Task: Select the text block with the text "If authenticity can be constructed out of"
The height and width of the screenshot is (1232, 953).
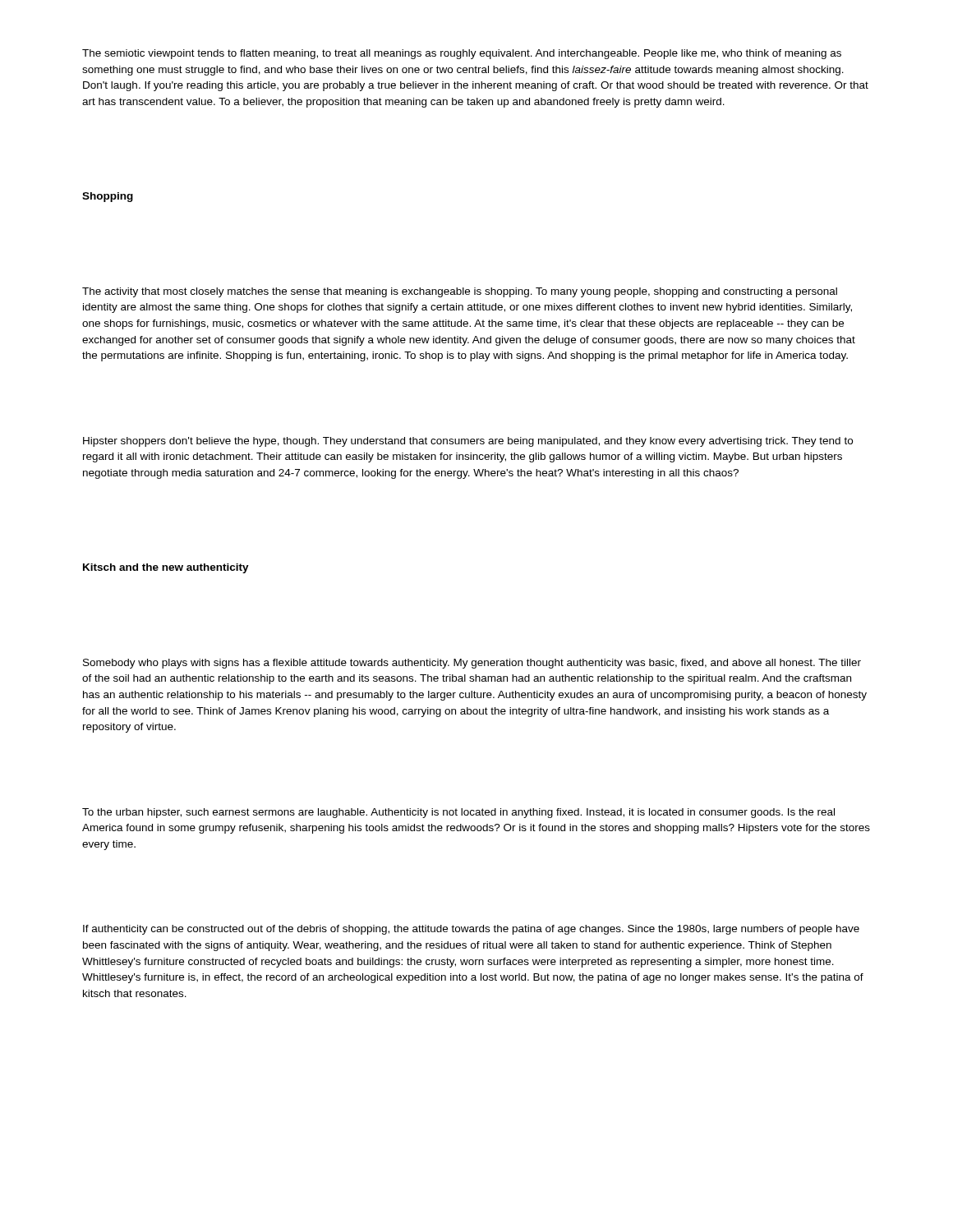Action: [x=473, y=961]
